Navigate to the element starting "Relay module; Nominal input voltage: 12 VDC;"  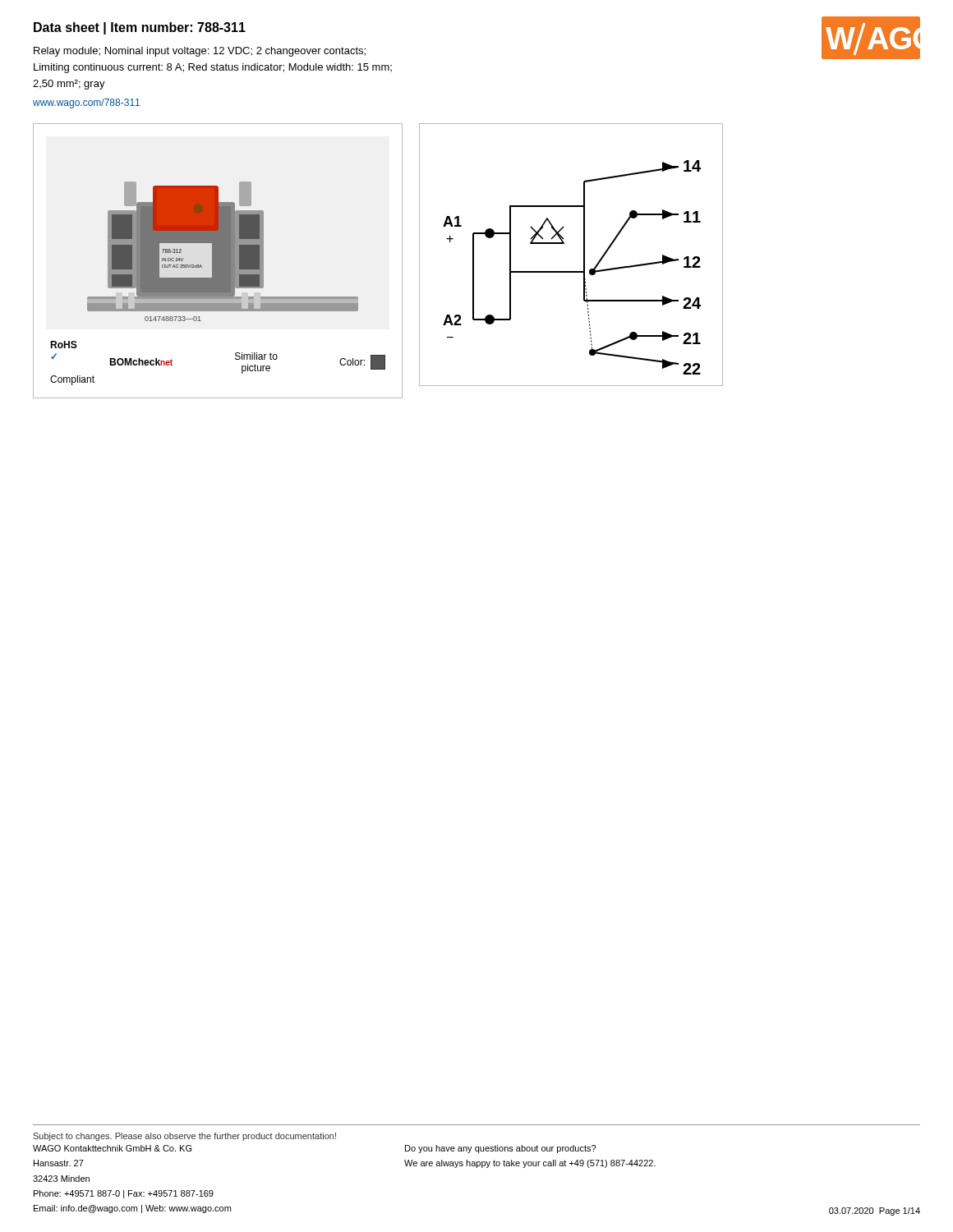coord(213,67)
